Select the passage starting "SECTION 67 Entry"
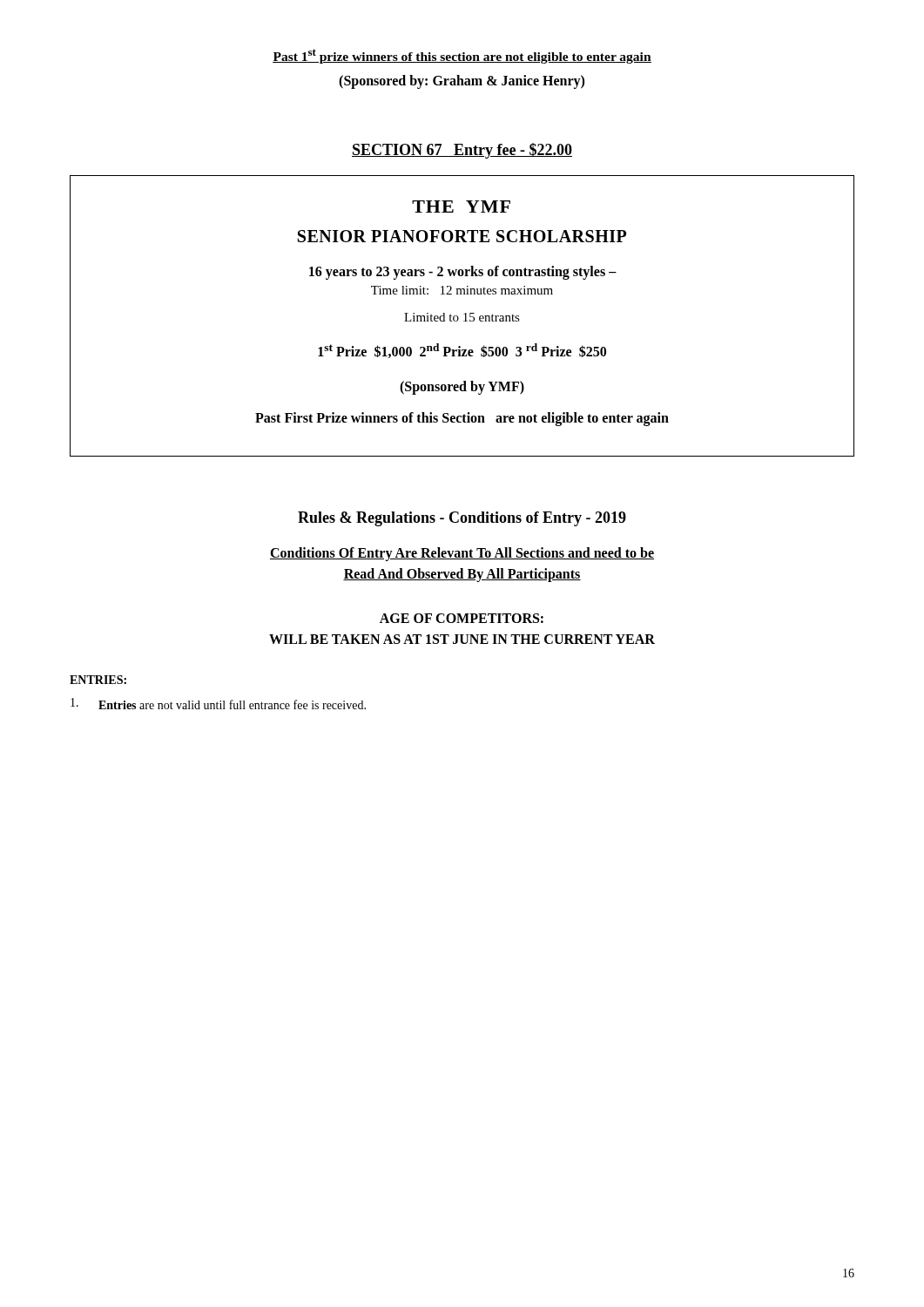This screenshot has height=1307, width=924. click(x=462, y=150)
